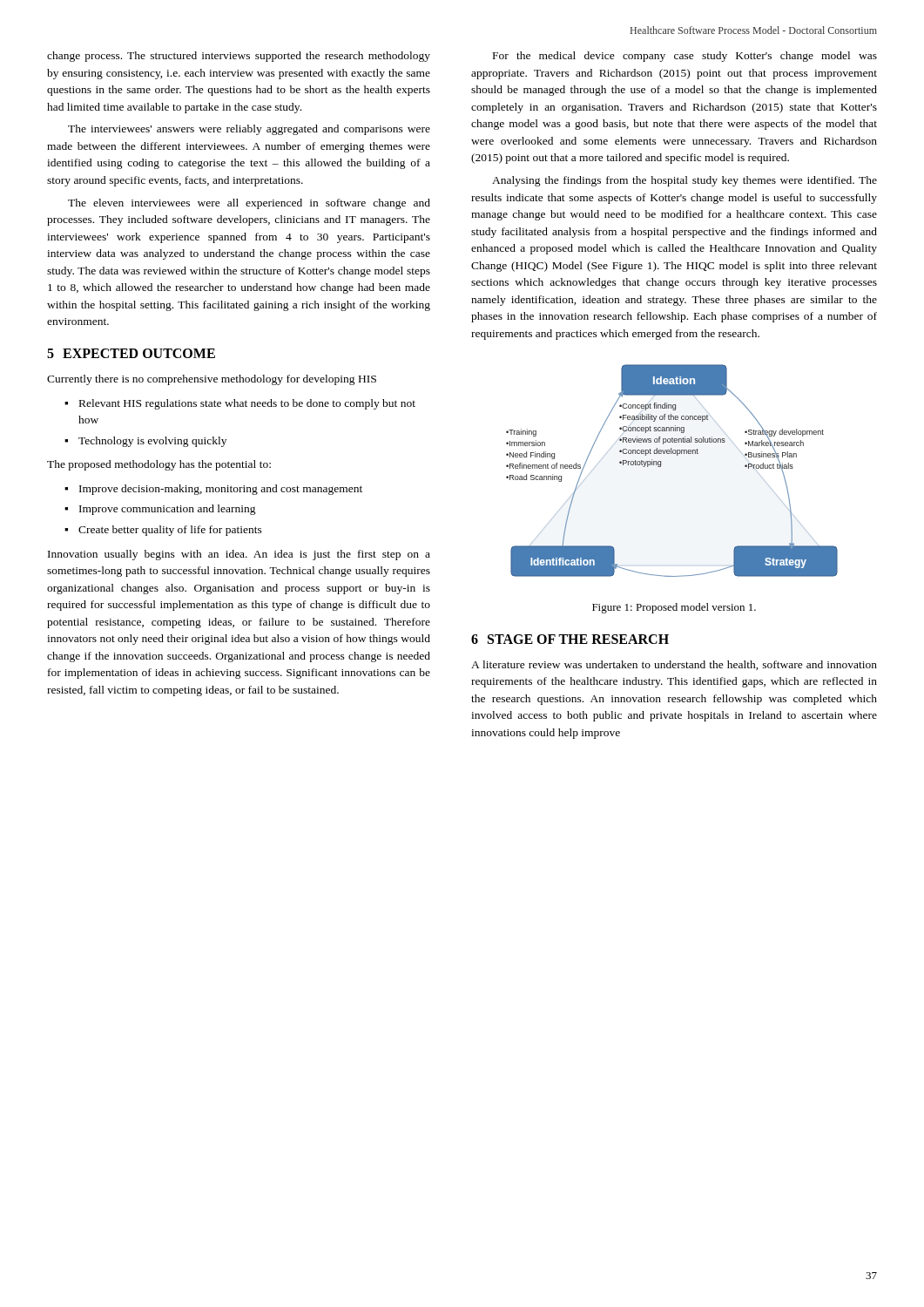The height and width of the screenshot is (1307, 924).
Task: Click on the text starting "For the medical device company case study"
Action: coord(674,195)
